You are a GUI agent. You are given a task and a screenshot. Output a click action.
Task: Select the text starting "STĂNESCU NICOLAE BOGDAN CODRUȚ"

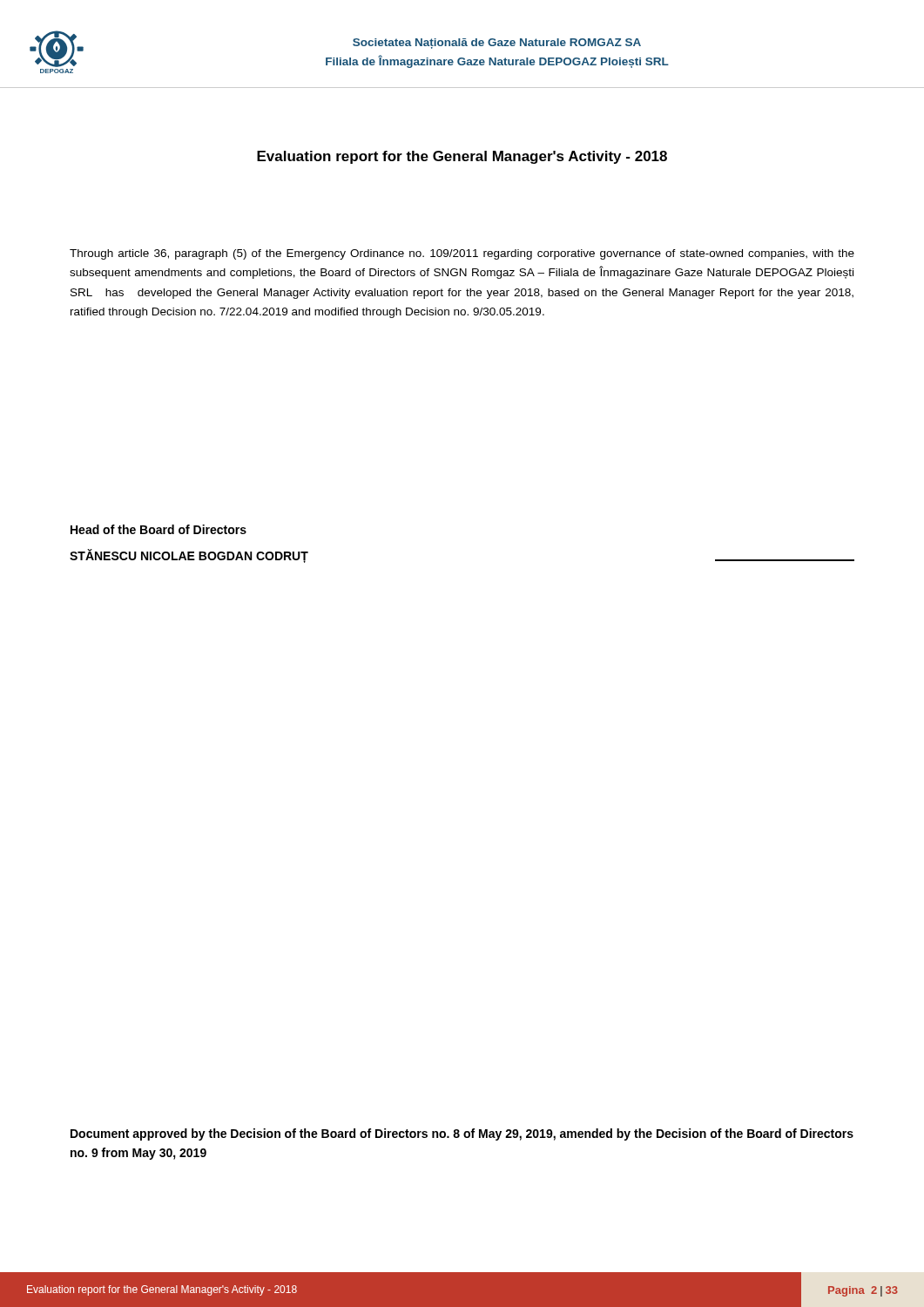point(189,556)
